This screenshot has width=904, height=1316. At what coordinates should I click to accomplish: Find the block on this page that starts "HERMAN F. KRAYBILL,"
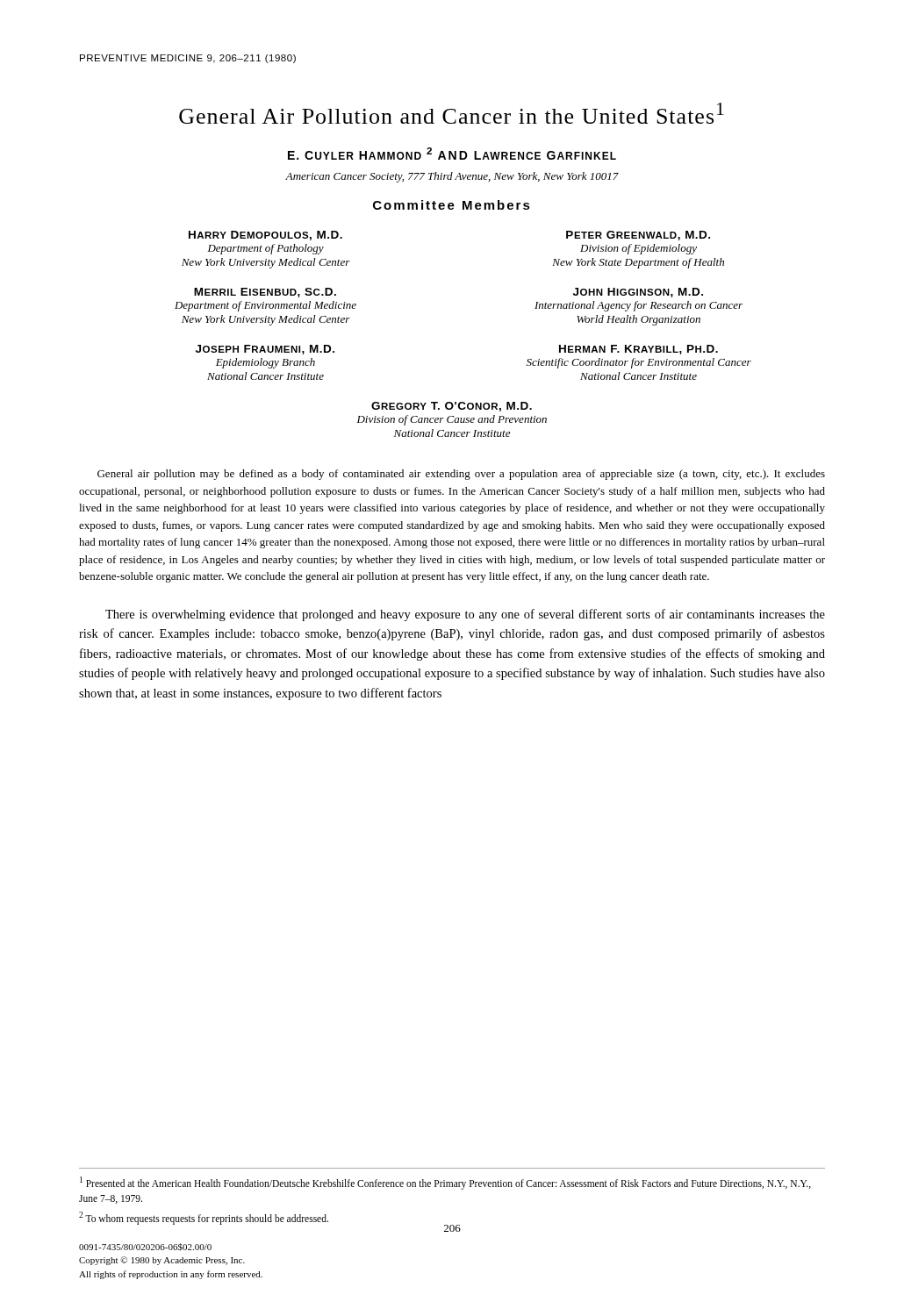[x=638, y=363]
